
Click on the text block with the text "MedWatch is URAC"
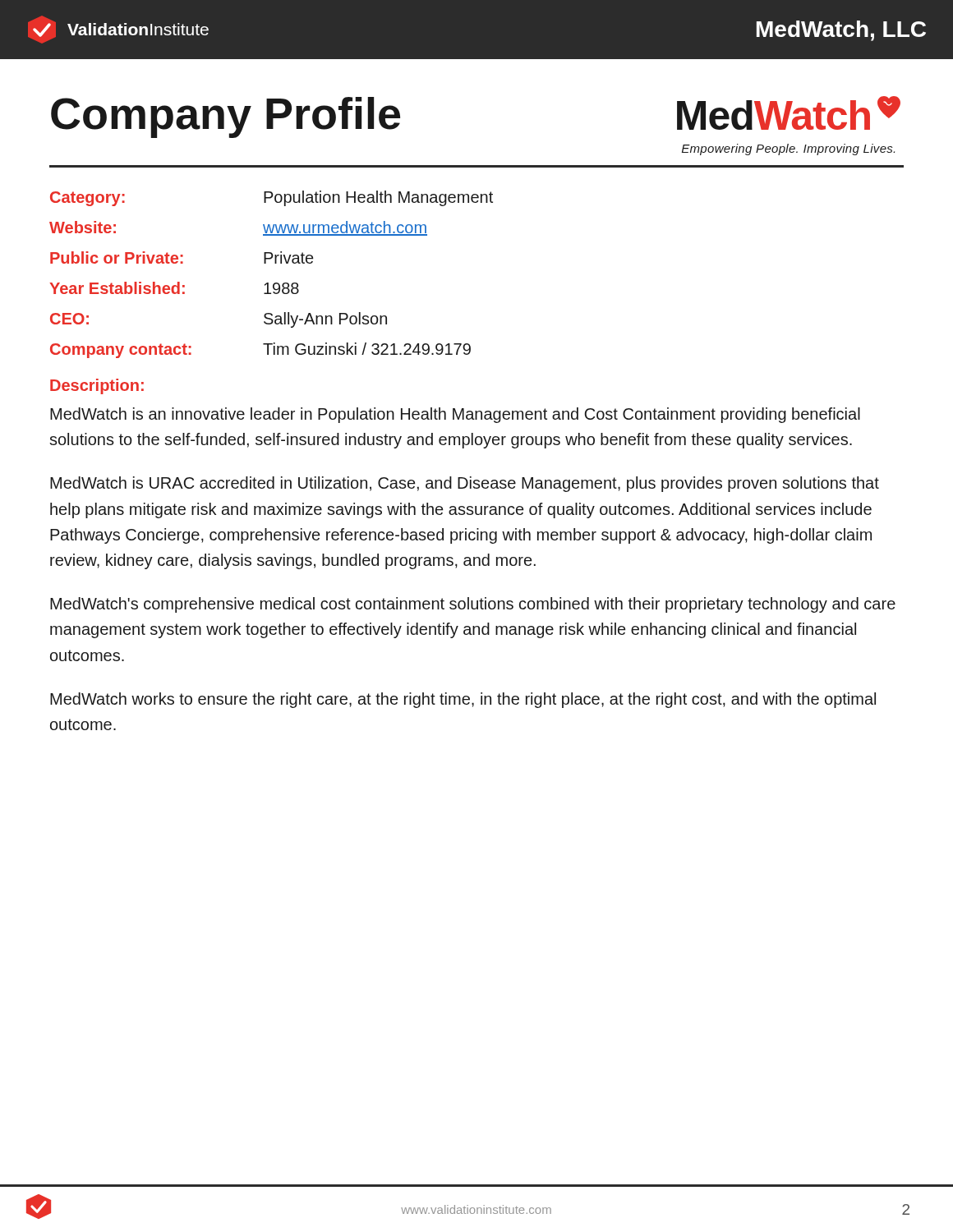tap(464, 522)
